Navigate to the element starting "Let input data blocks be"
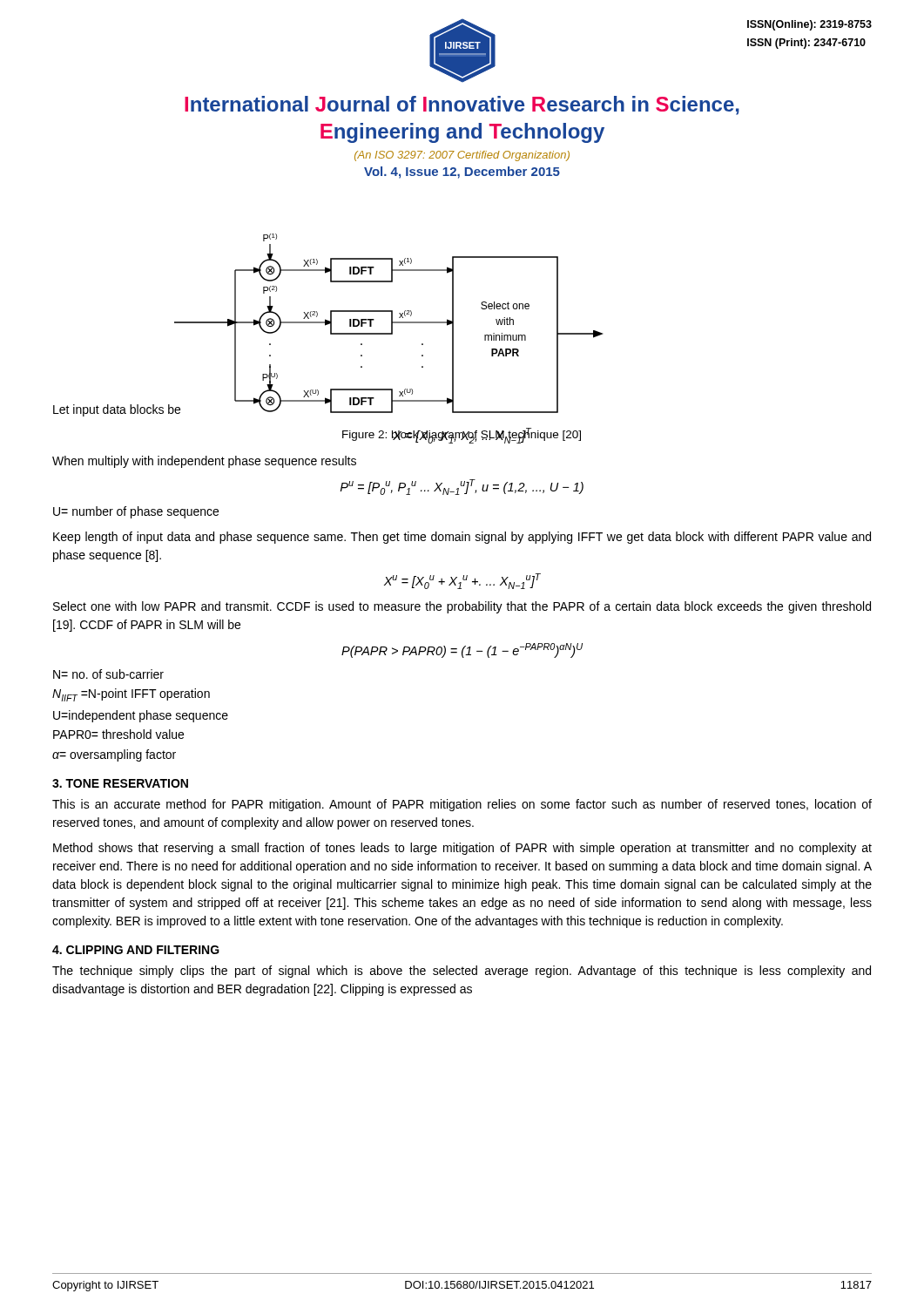This screenshot has height=1307, width=924. [117, 410]
